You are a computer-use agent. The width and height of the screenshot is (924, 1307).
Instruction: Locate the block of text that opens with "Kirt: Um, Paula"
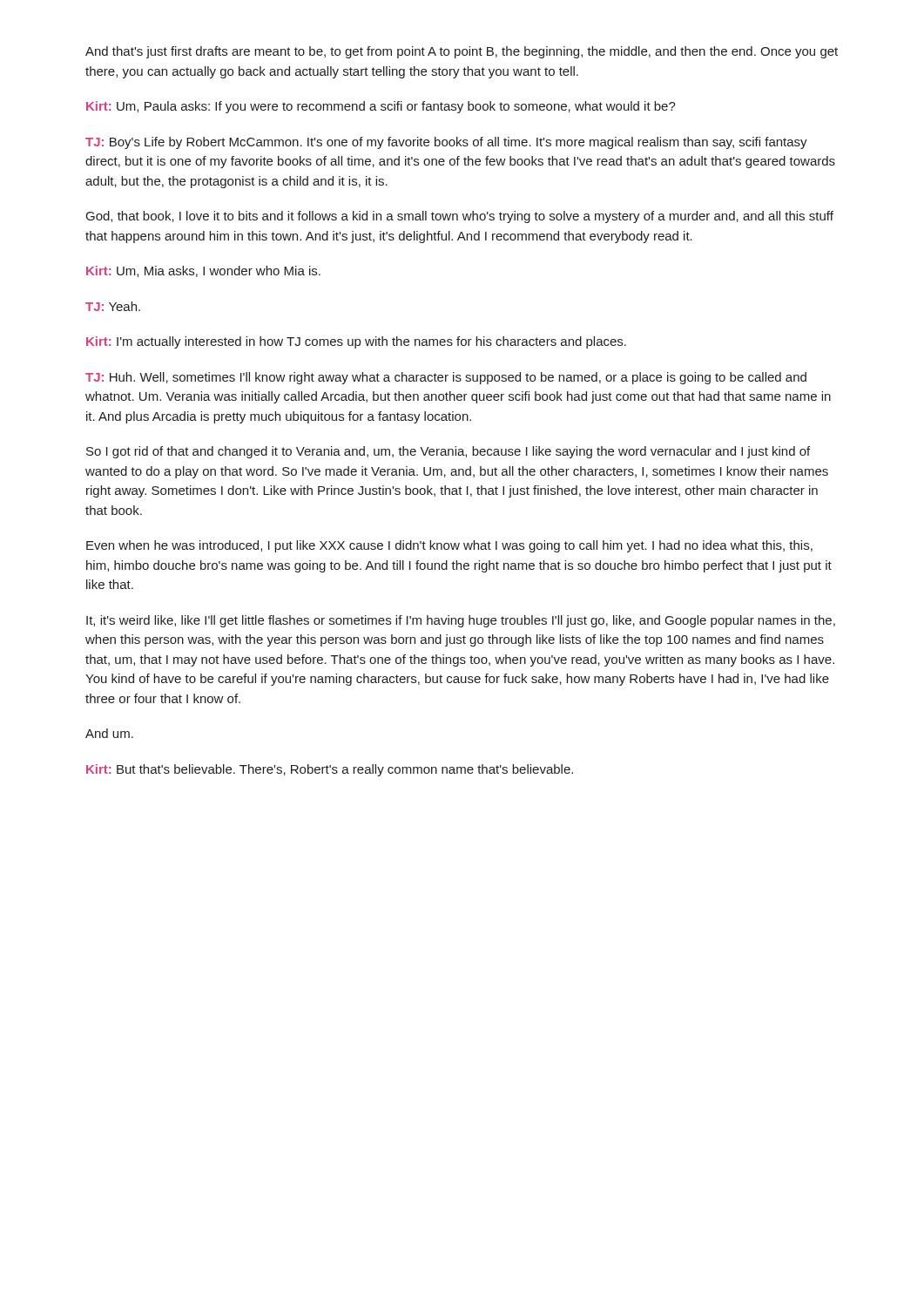click(x=381, y=106)
